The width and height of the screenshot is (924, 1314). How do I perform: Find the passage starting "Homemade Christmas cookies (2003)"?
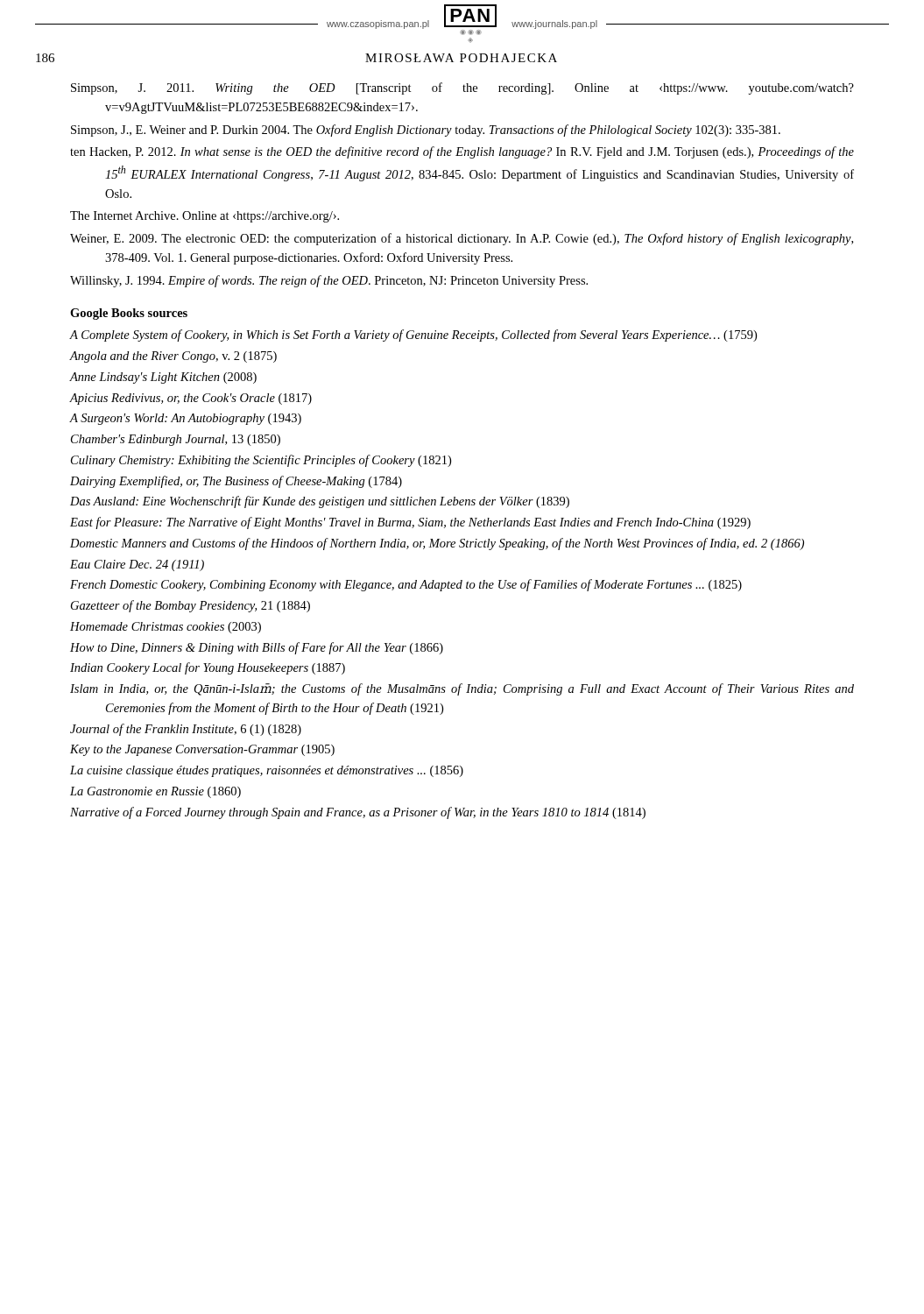(166, 626)
